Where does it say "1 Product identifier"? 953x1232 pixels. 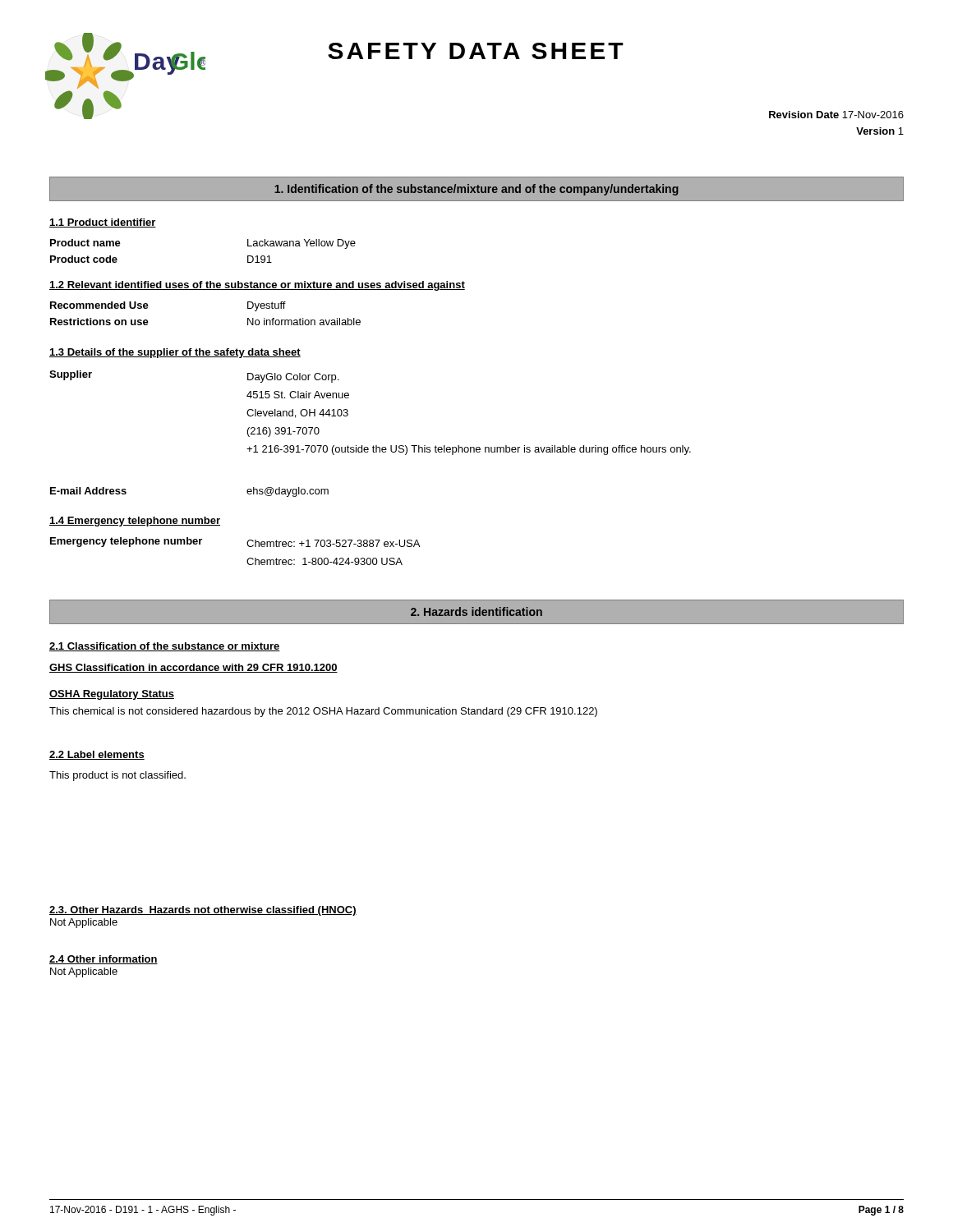click(102, 222)
